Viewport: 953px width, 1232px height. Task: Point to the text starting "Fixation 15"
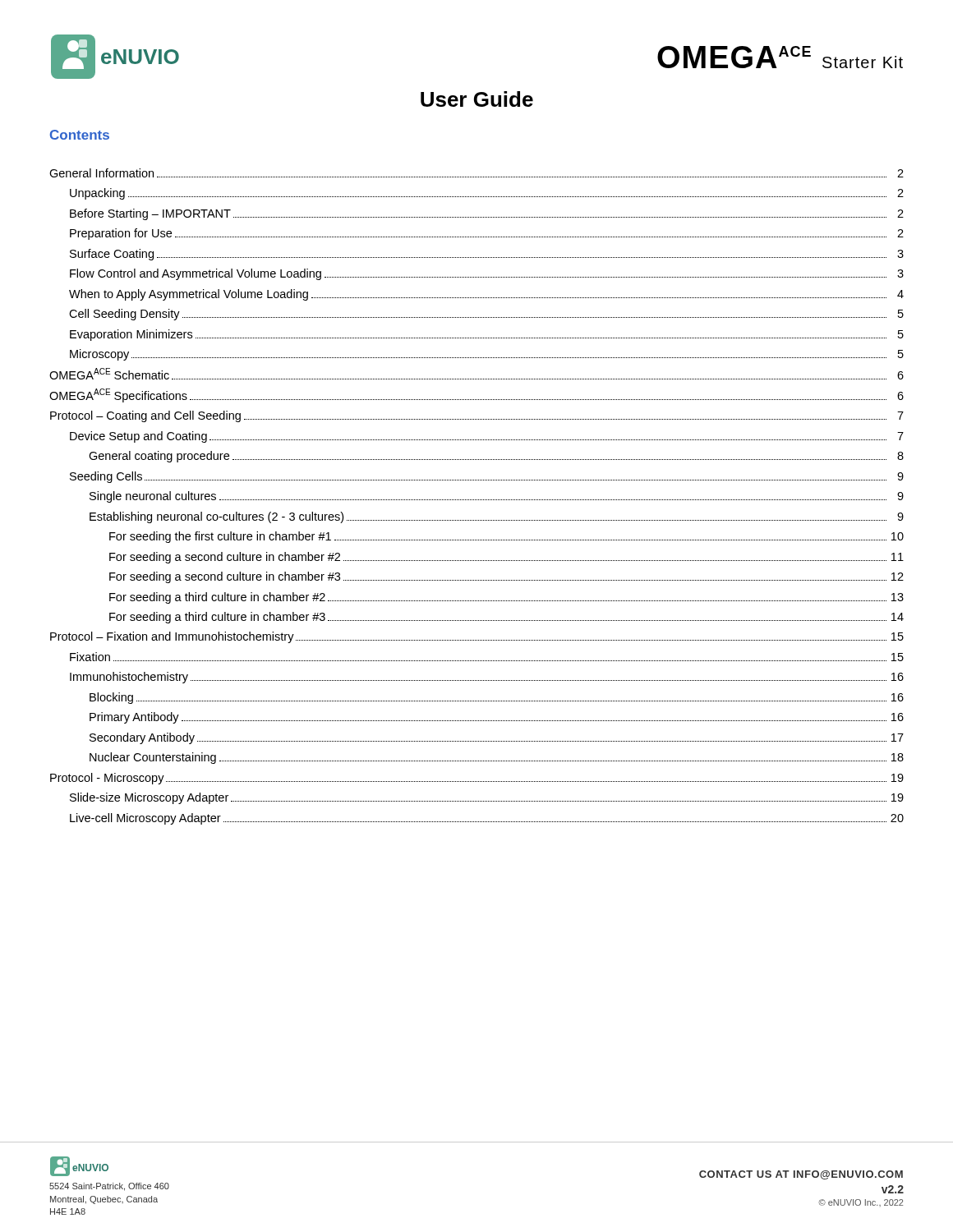pos(486,657)
